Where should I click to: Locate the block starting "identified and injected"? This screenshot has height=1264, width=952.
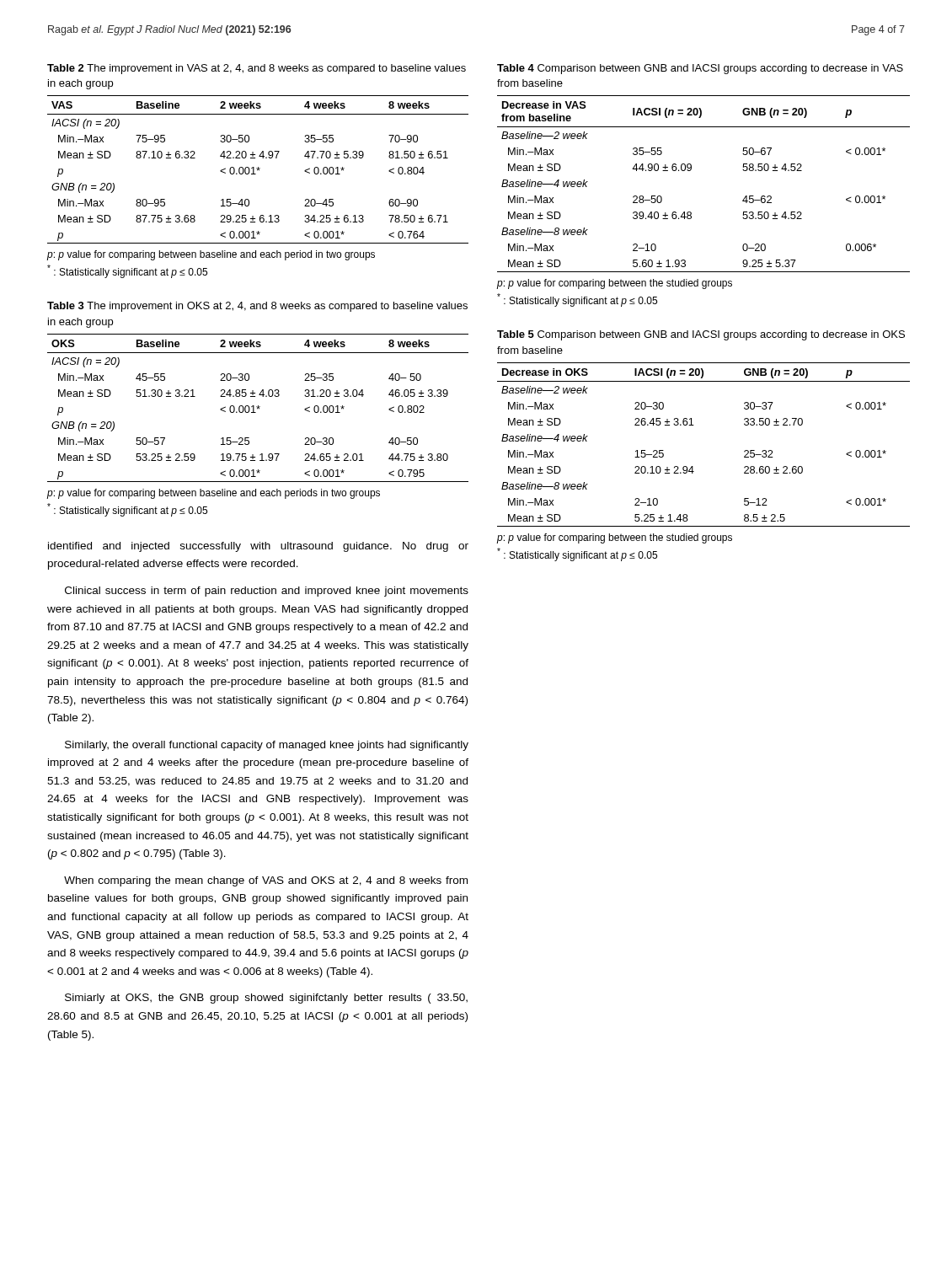click(x=258, y=555)
